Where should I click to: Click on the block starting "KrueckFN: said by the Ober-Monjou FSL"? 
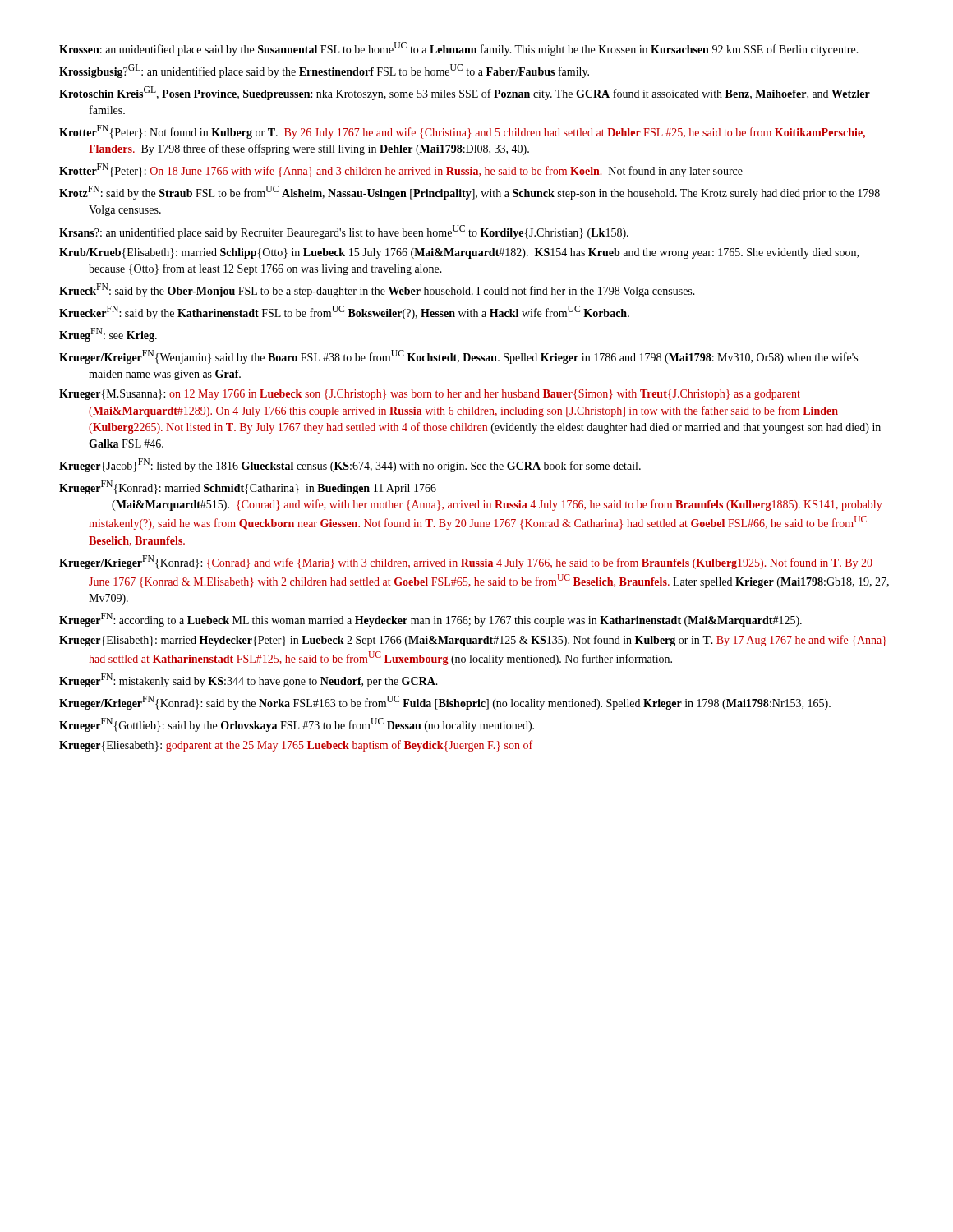(x=377, y=290)
